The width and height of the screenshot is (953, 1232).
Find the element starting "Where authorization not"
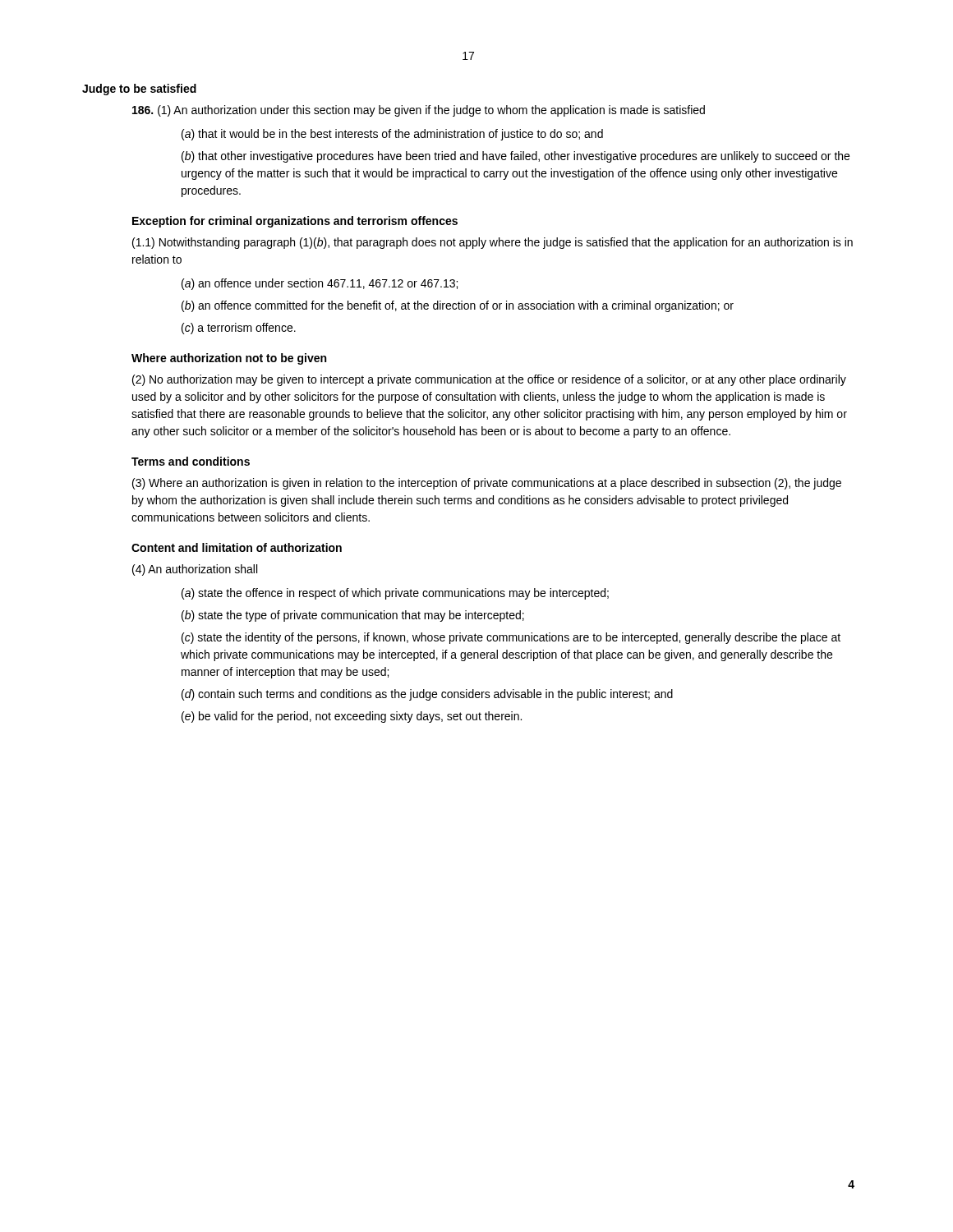point(229,358)
